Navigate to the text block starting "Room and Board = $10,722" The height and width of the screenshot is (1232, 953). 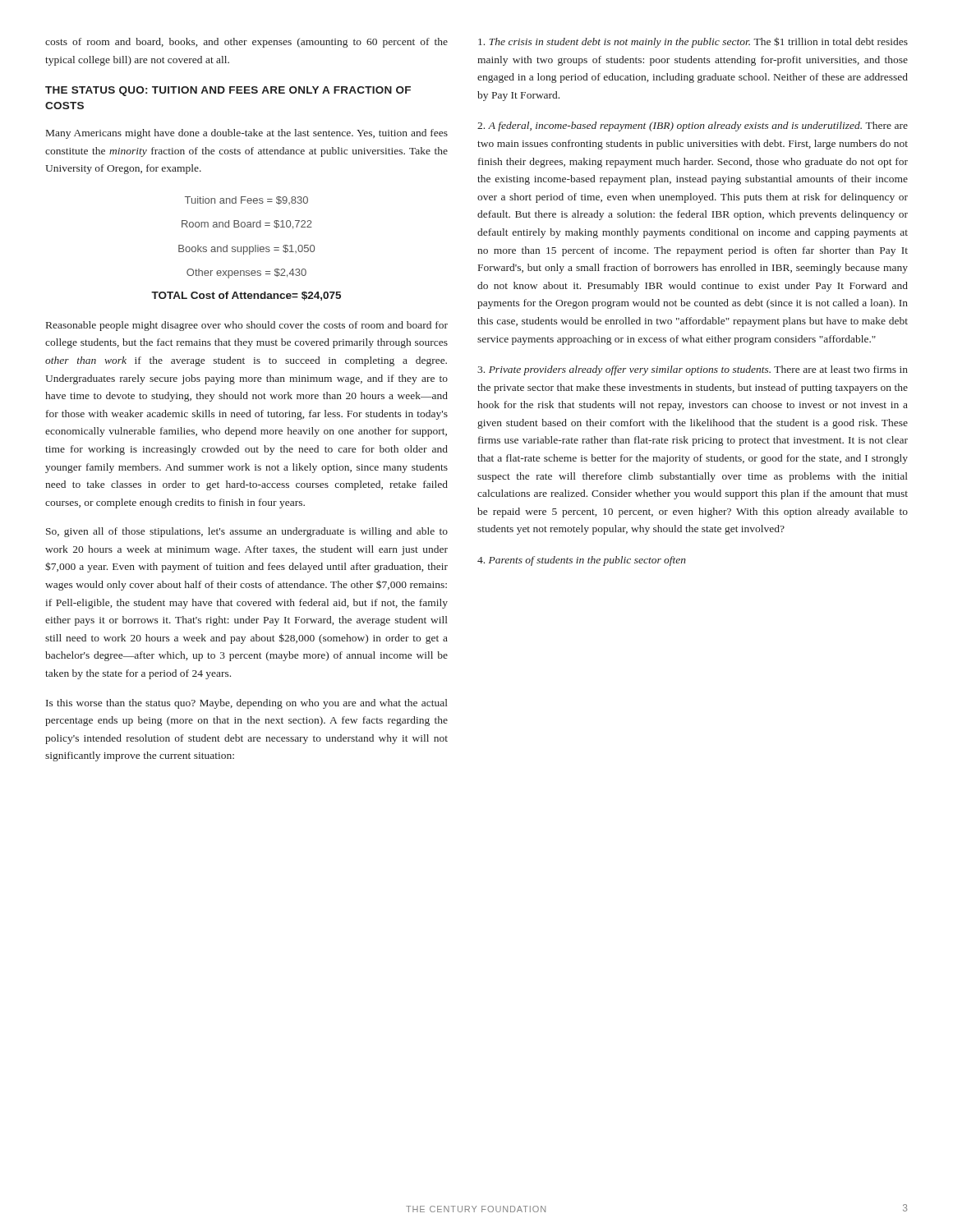click(246, 224)
